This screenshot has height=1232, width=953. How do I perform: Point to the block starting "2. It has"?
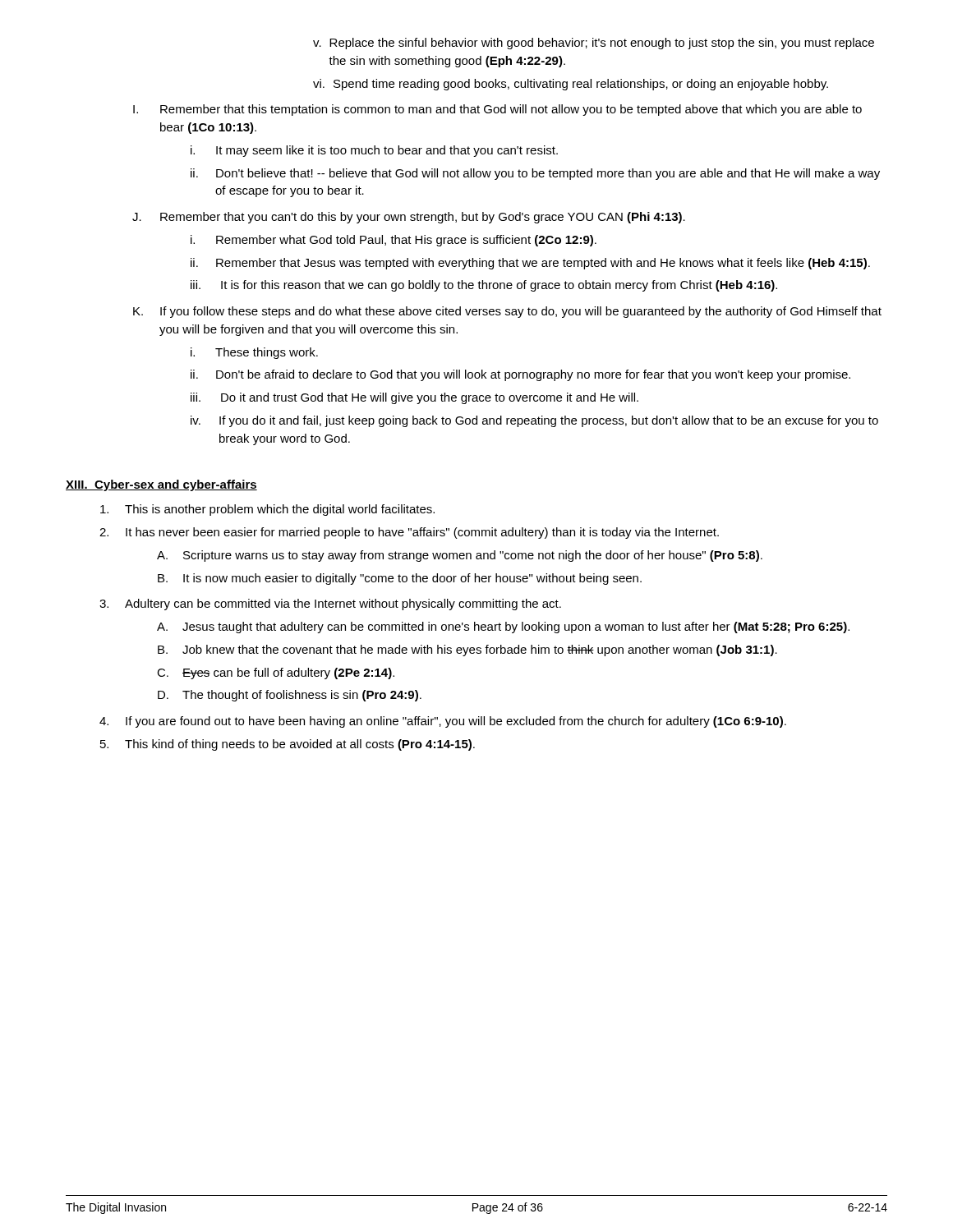(410, 532)
